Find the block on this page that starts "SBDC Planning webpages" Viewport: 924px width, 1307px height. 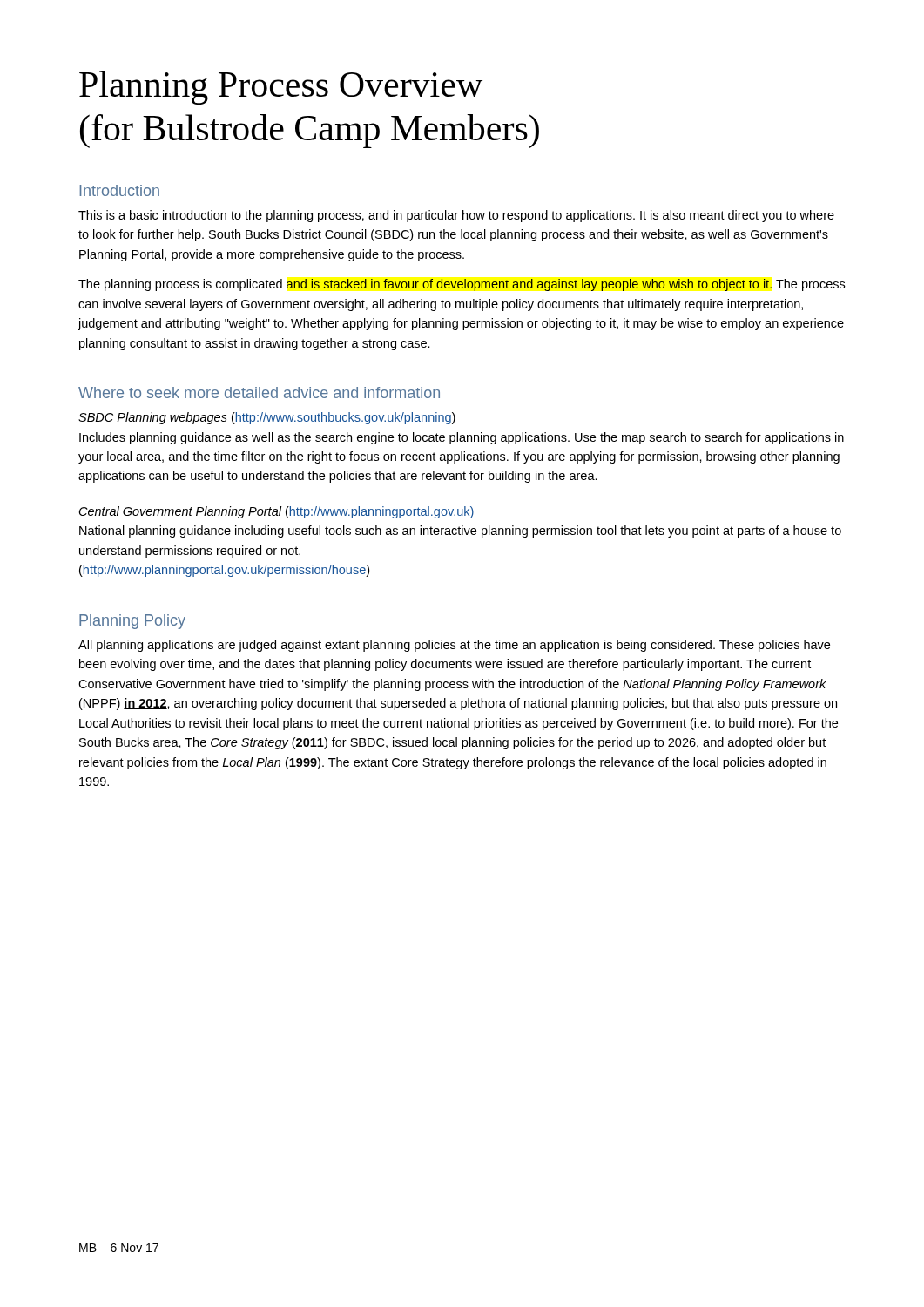point(461,447)
